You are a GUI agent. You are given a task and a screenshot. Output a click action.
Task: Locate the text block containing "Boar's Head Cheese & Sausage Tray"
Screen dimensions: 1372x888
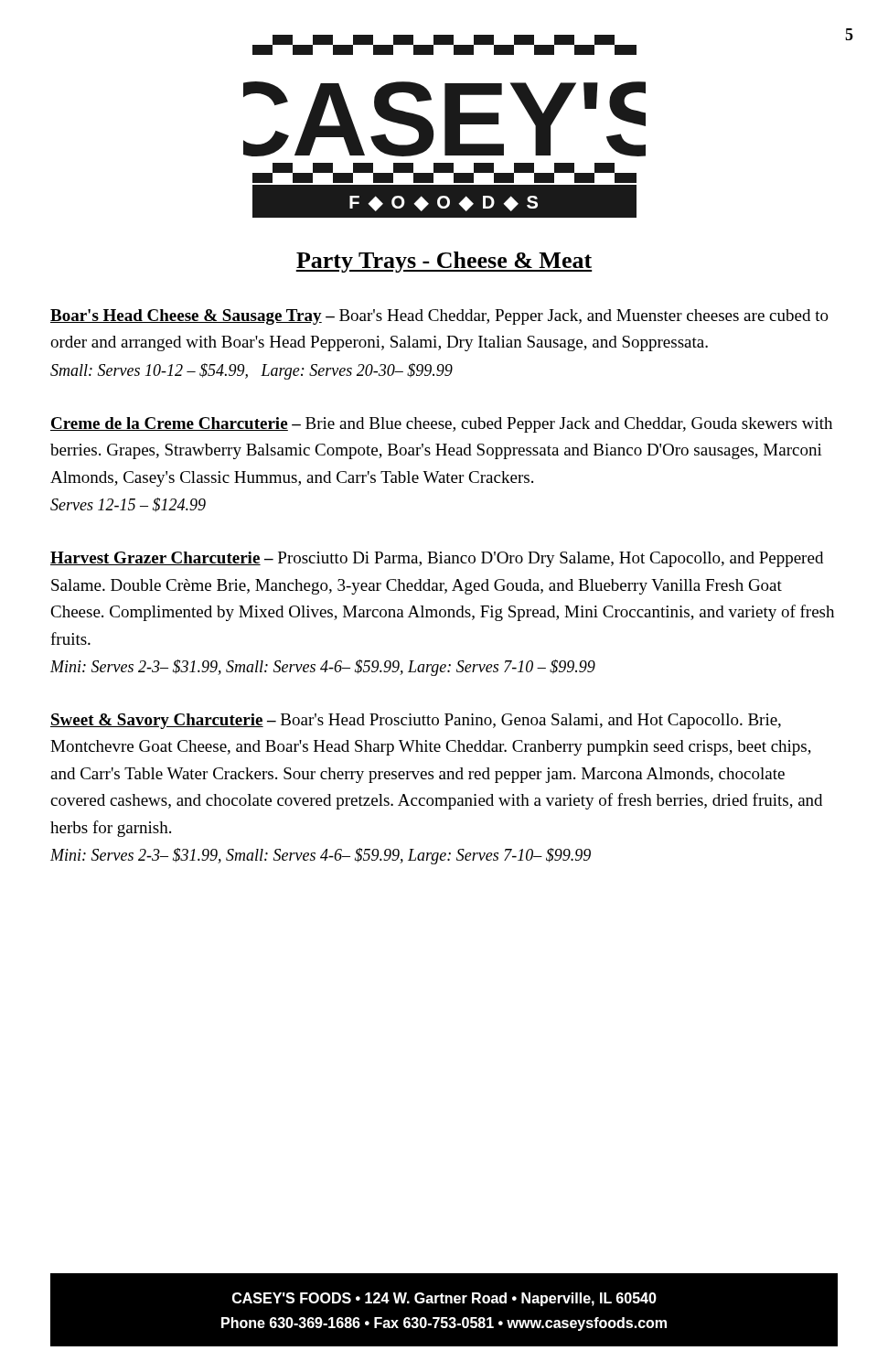pos(444,341)
